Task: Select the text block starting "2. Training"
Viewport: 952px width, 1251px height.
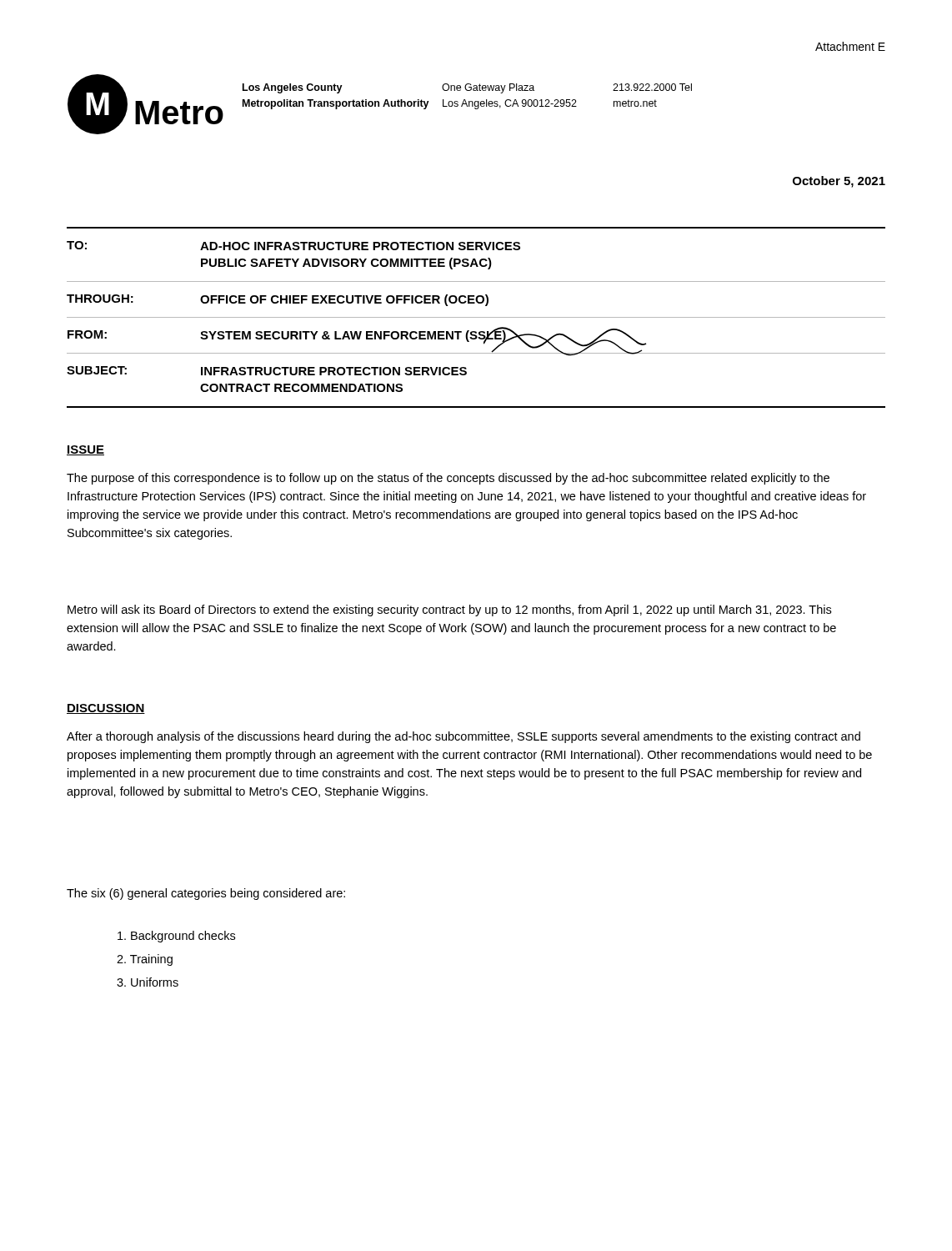Action: (145, 959)
